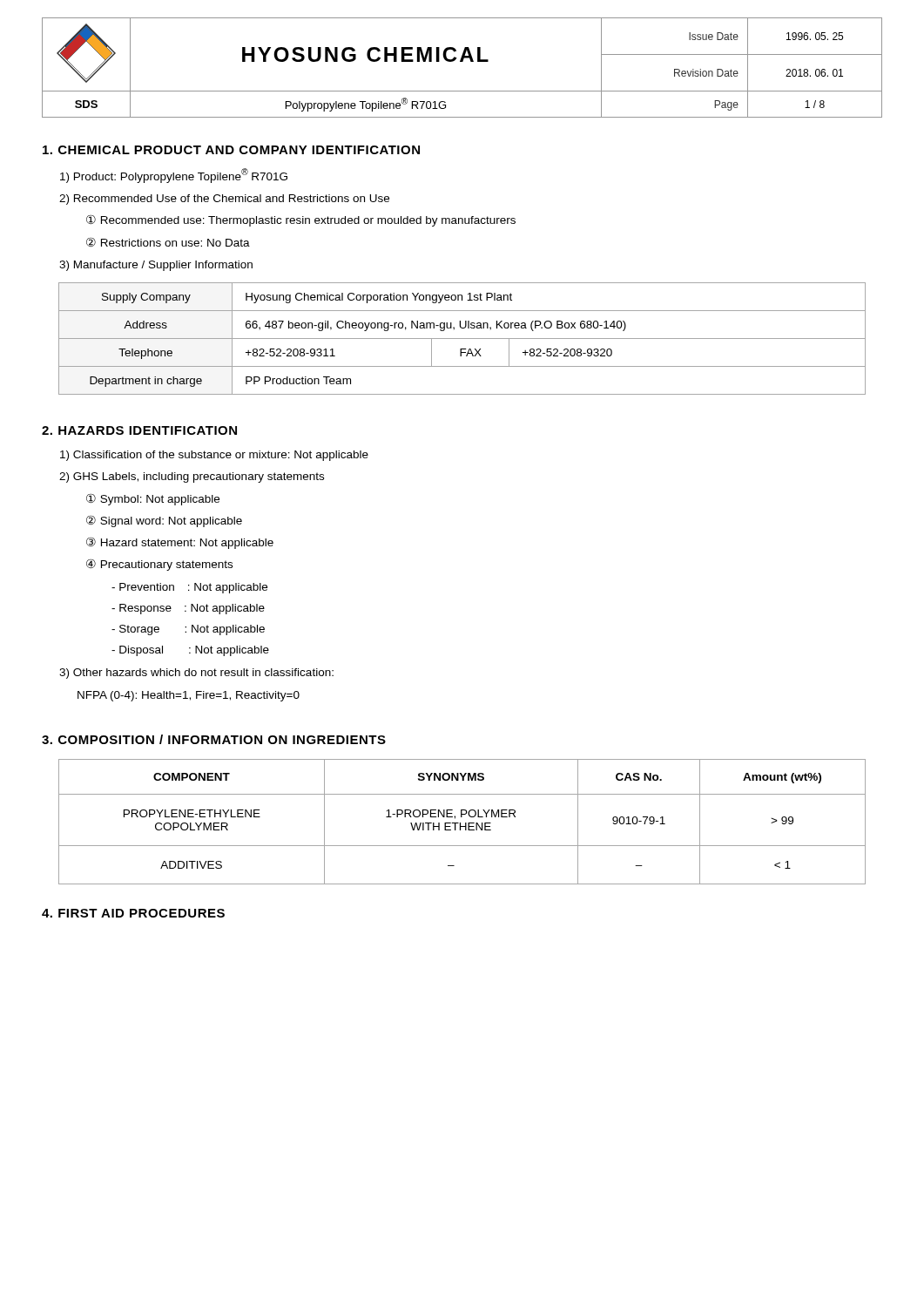Point to the element starting "③ Hazard statement: Not applicable"
Image resolution: width=924 pixels, height=1307 pixels.
[x=180, y=543]
